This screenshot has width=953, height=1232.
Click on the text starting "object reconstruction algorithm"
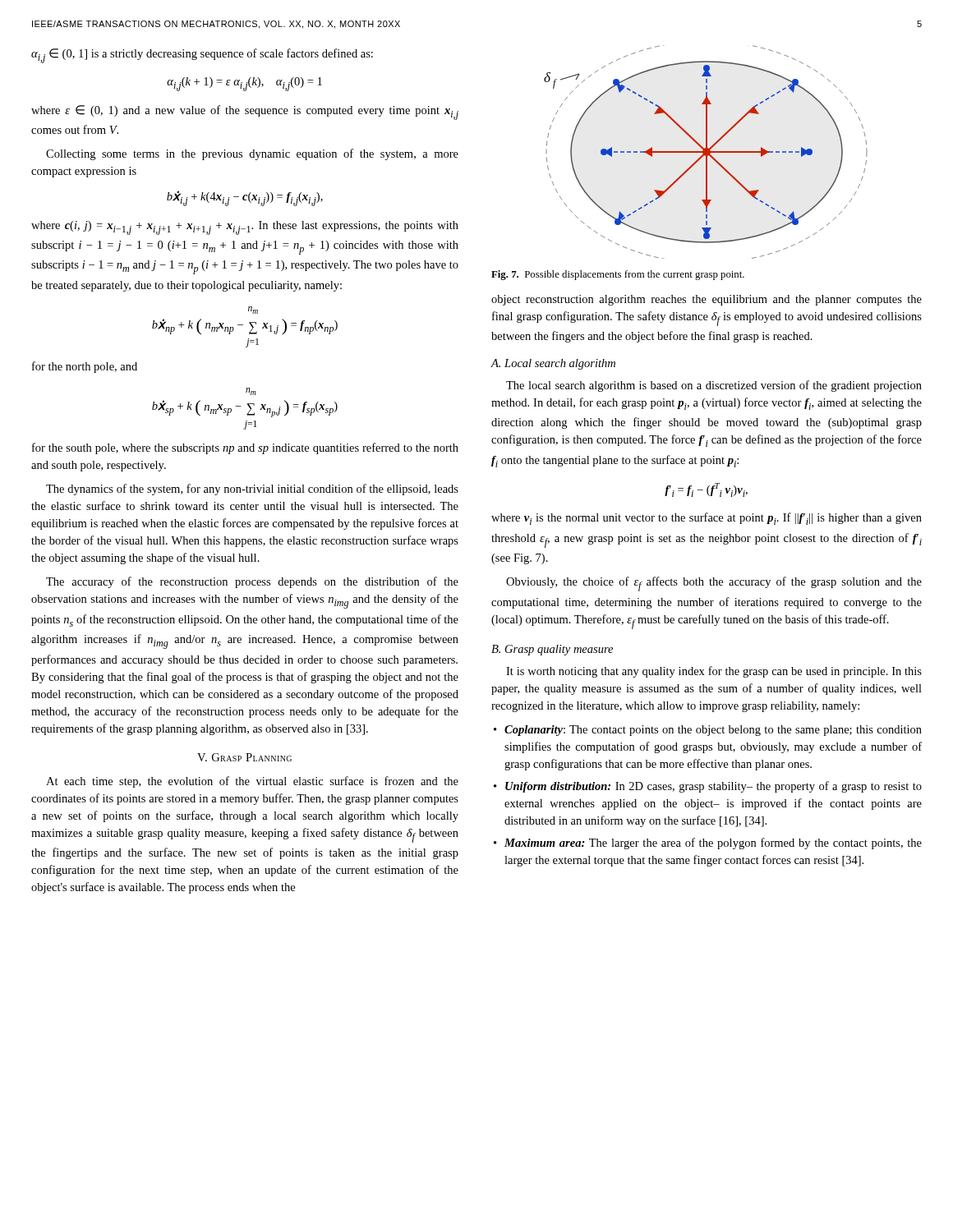tap(707, 318)
